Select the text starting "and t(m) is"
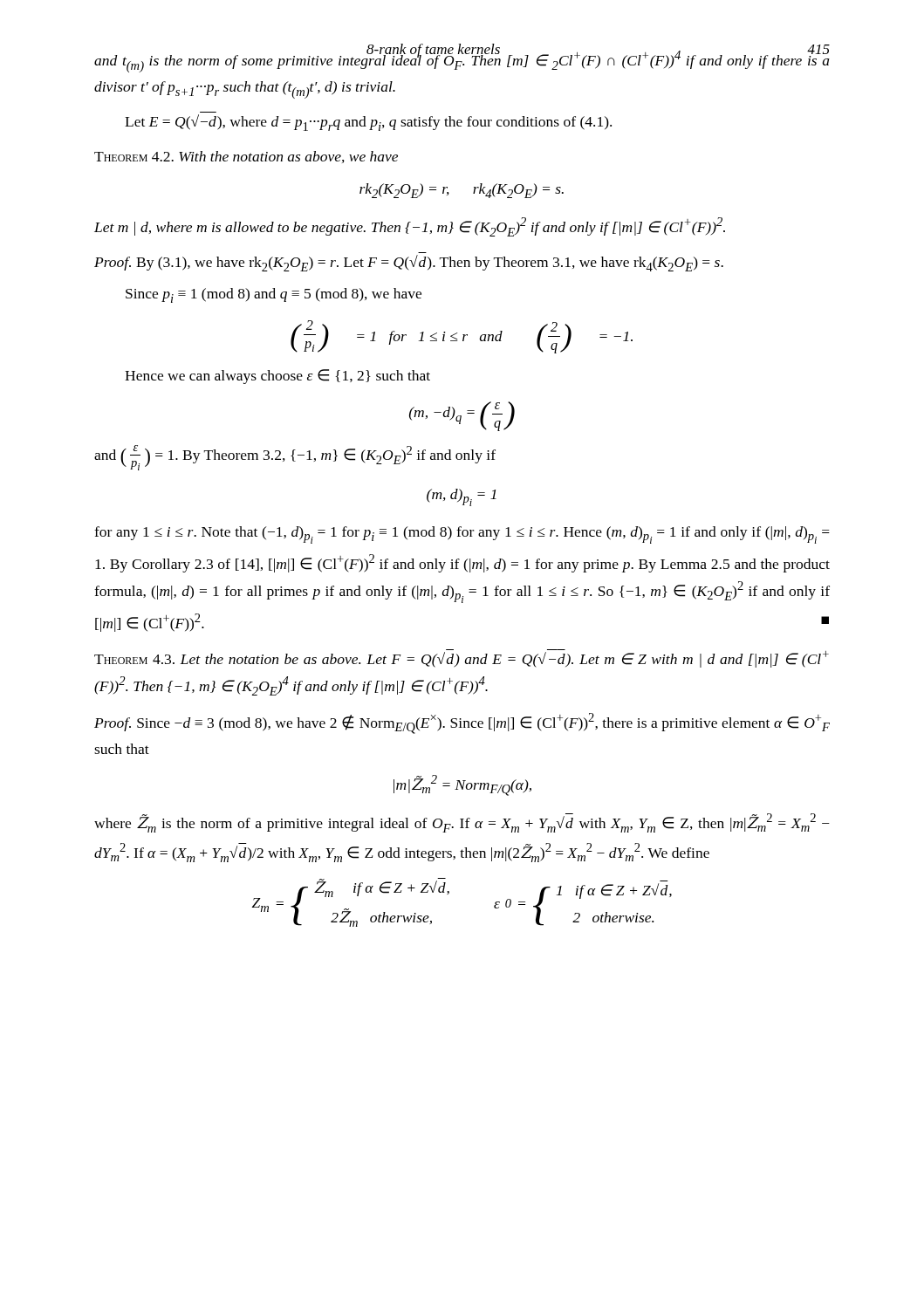 click(462, 73)
